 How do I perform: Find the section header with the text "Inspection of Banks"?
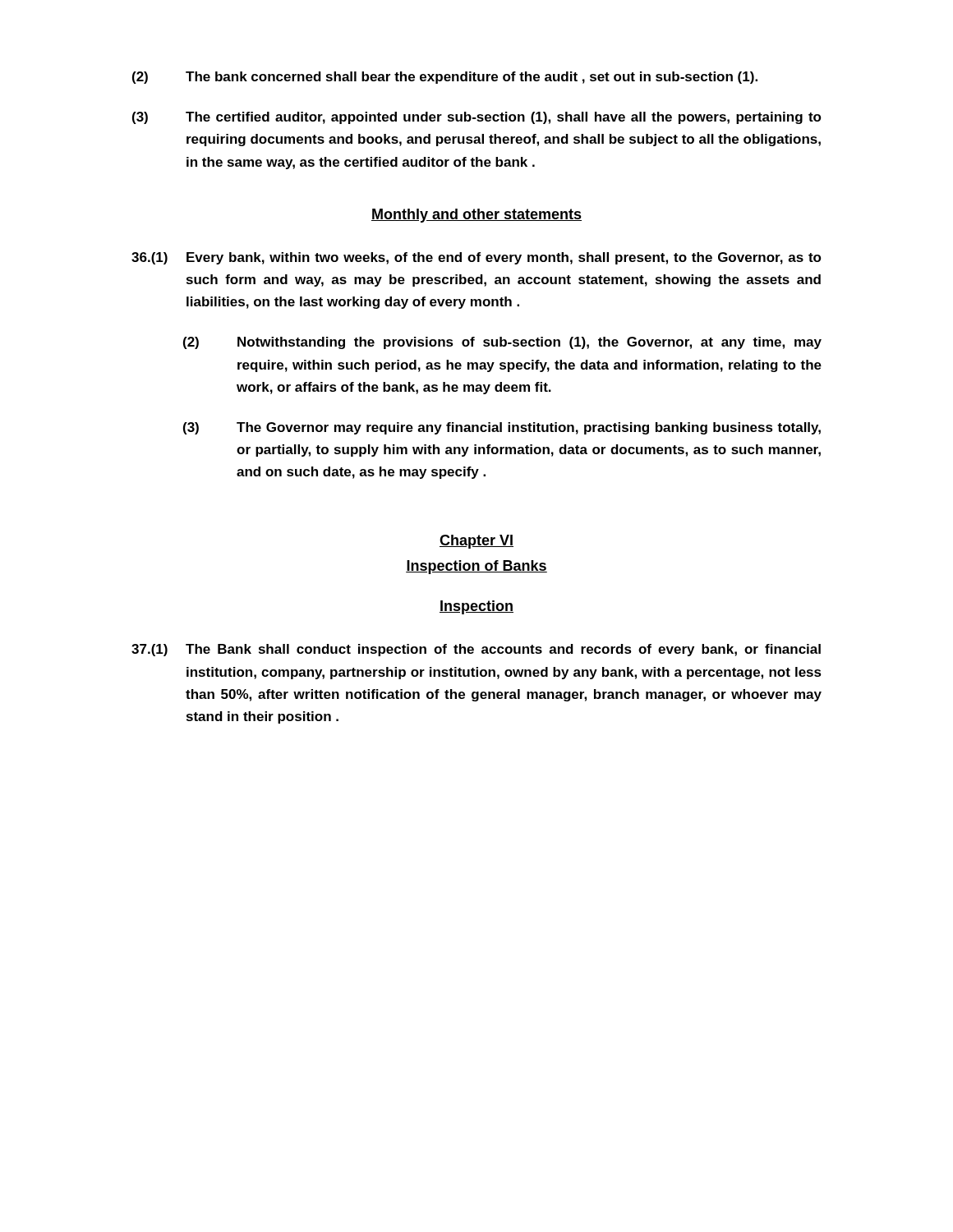(476, 566)
